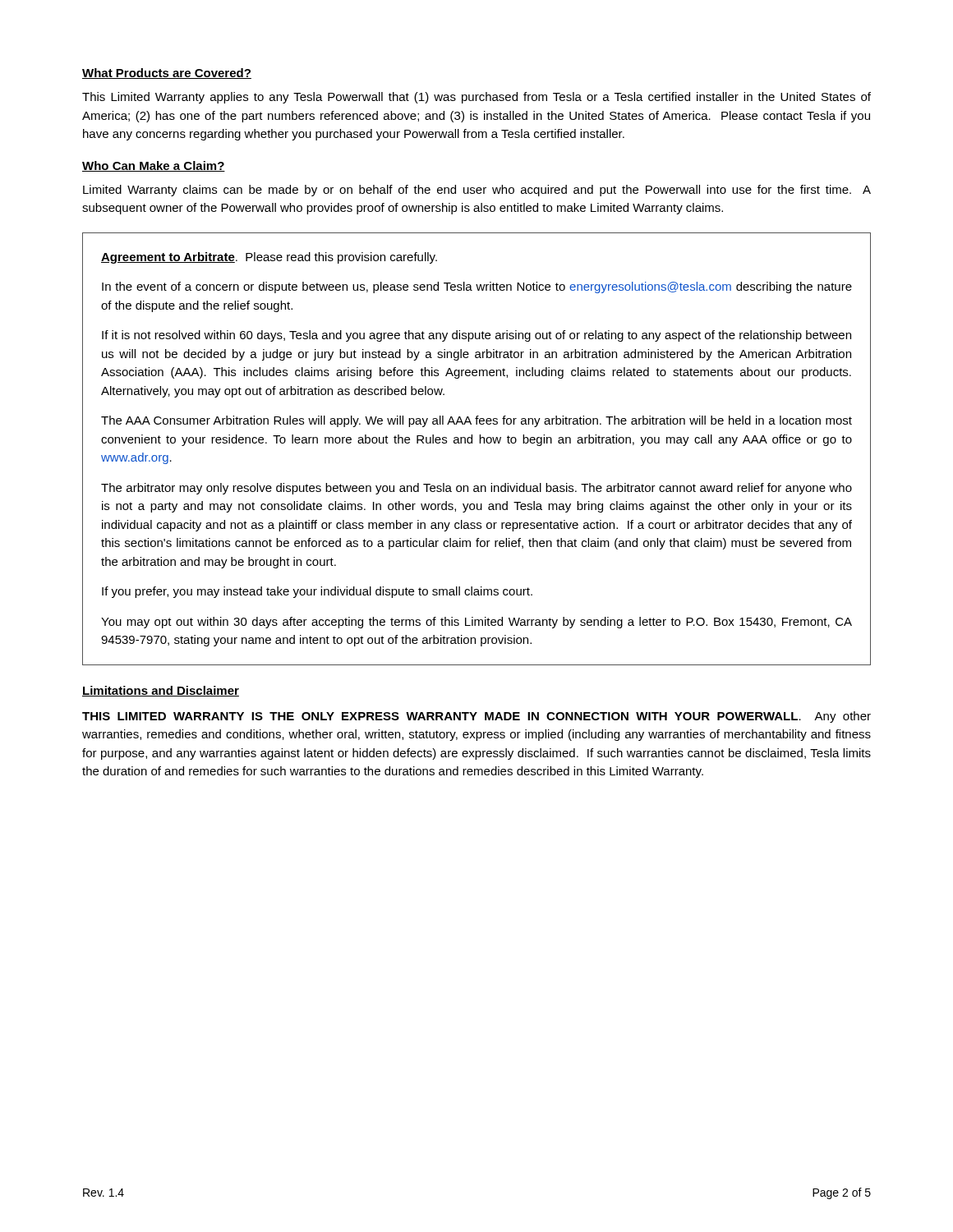Image resolution: width=953 pixels, height=1232 pixels.
Task: Navigate to the element starting "What Products are Covered?"
Action: (167, 73)
